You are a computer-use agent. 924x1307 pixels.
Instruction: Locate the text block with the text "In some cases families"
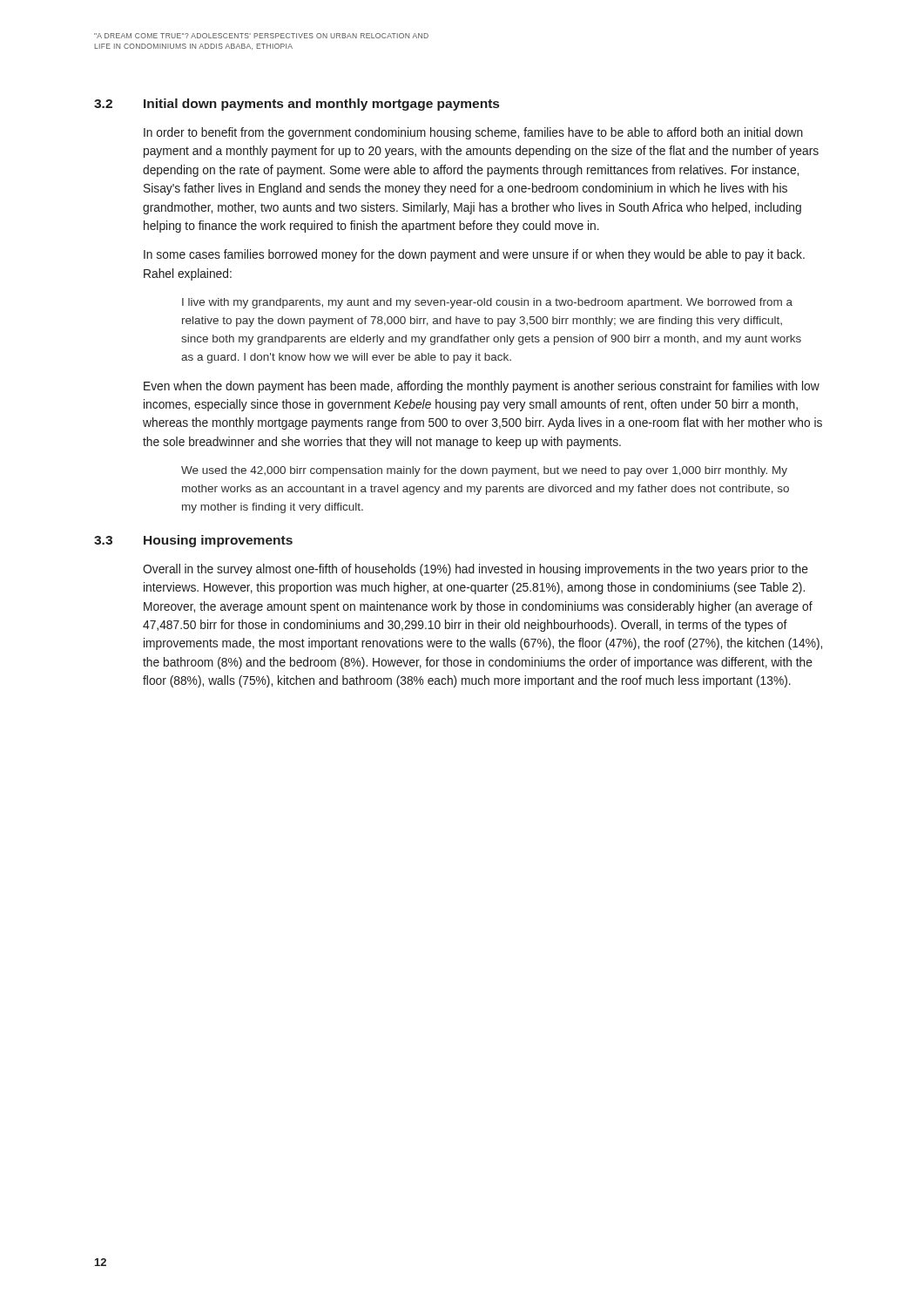[x=474, y=264]
